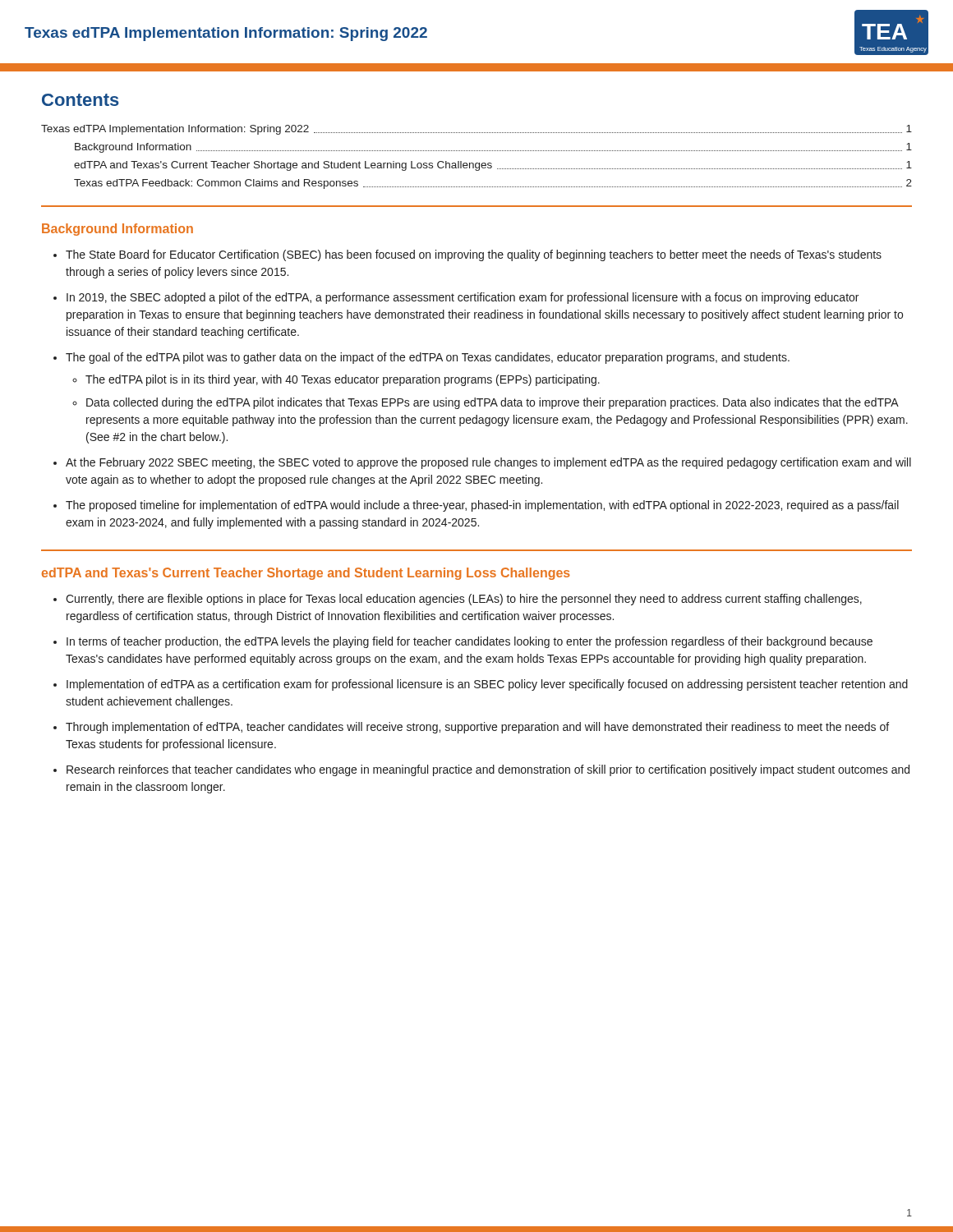
Task: Locate the block of text that opens with "Implementation of edTPA"
Action: coord(487,693)
